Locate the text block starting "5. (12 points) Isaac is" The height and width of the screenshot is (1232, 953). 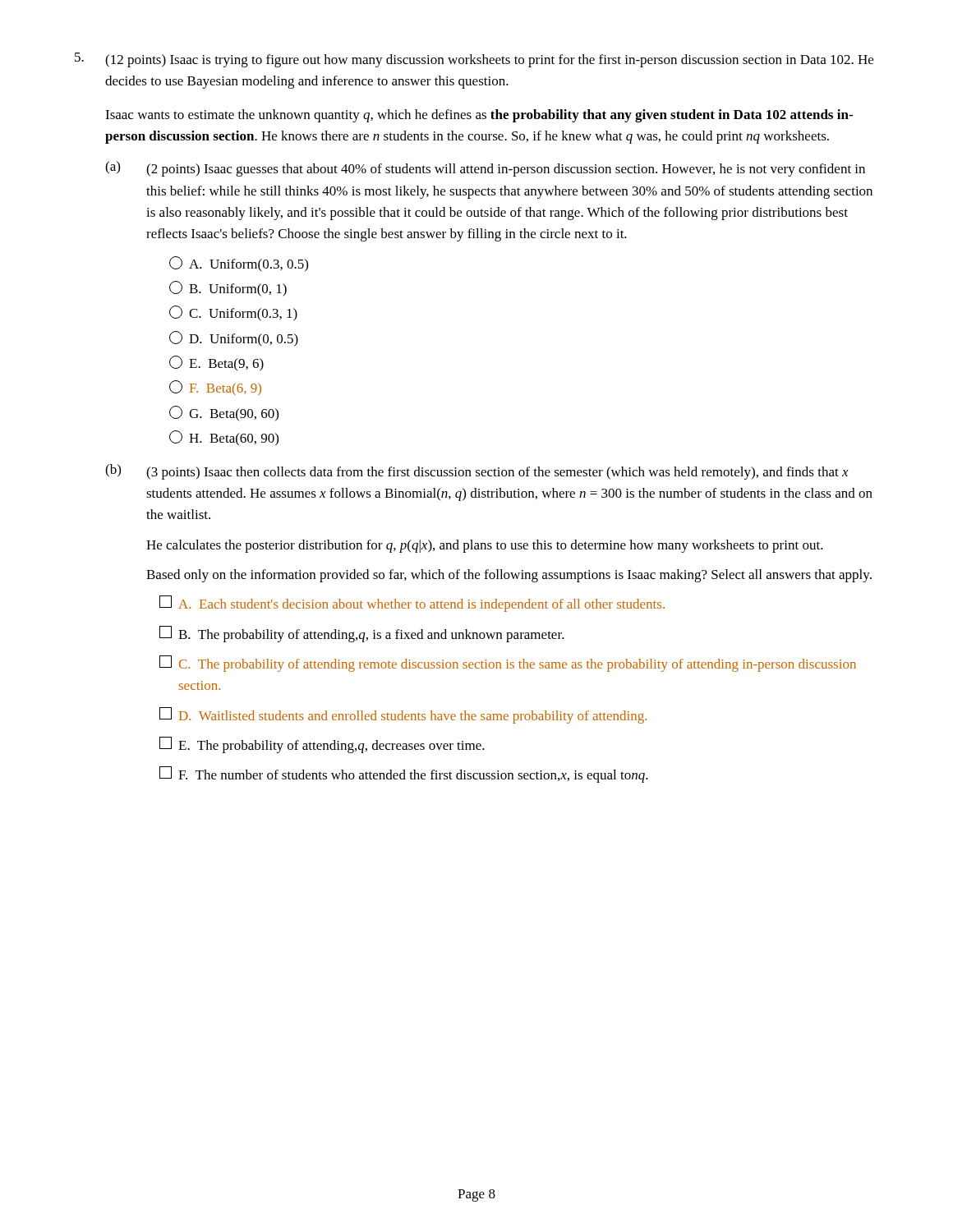click(x=476, y=71)
